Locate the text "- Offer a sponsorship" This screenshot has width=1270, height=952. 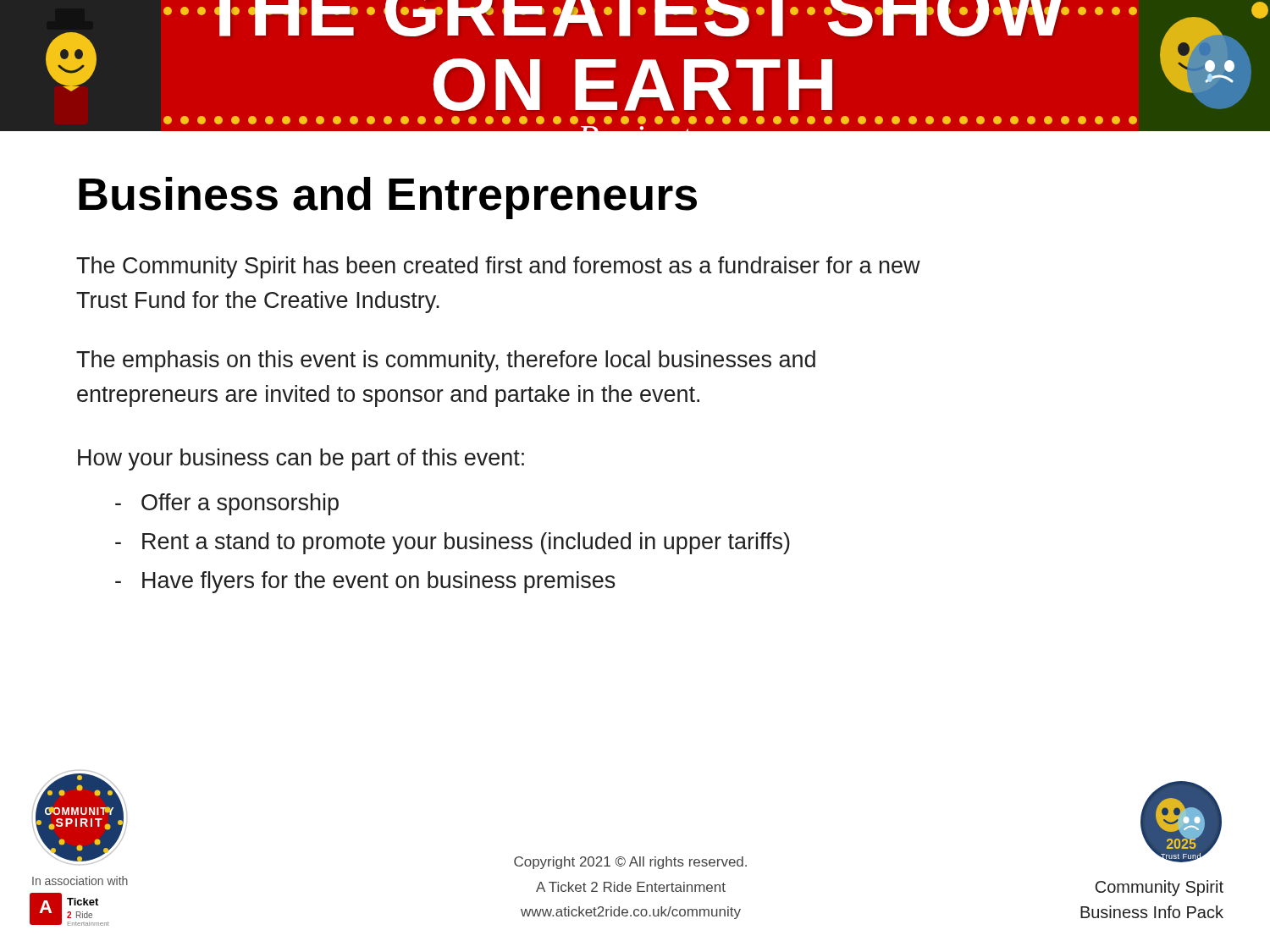coord(227,503)
